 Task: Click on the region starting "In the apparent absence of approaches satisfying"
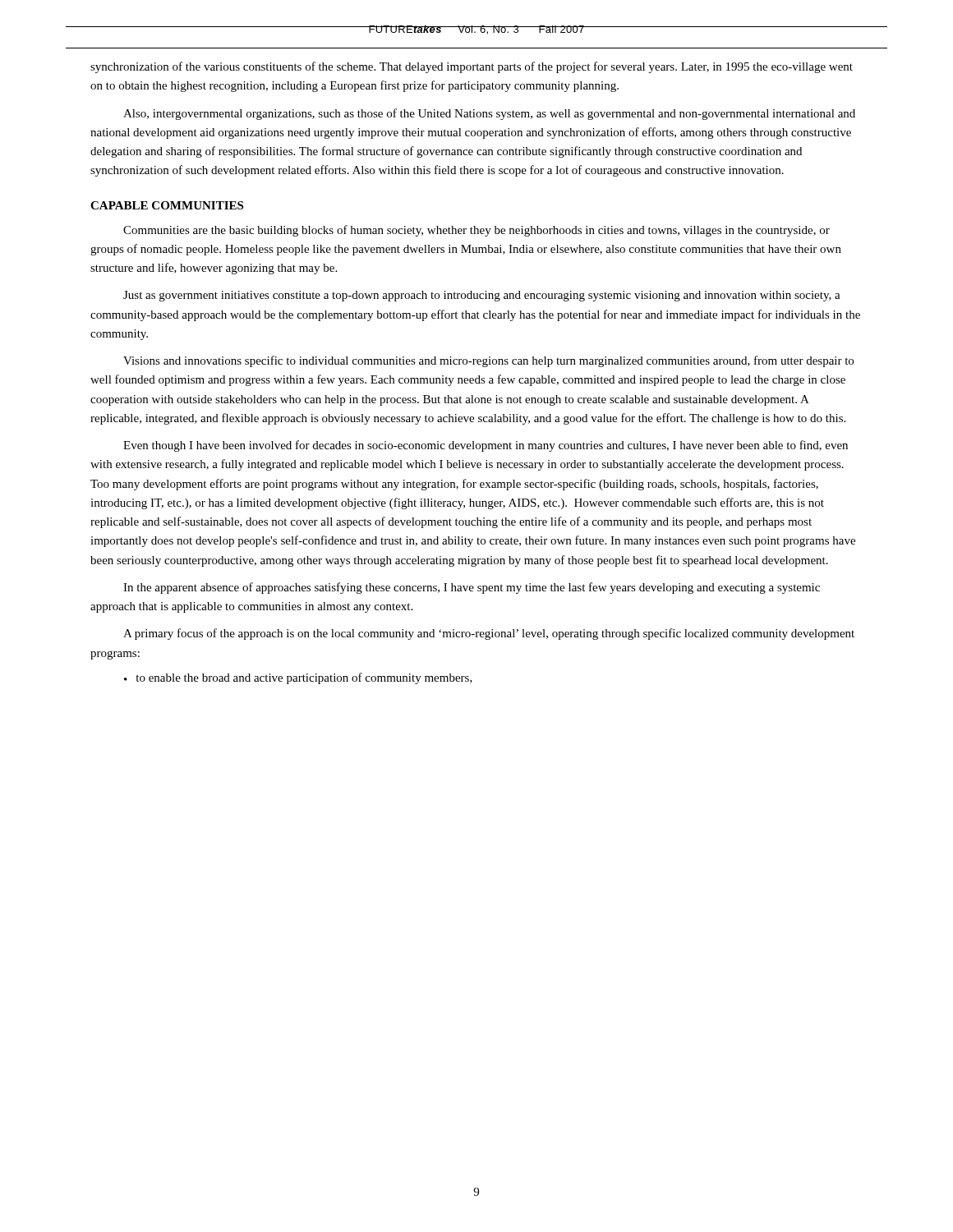pyautogui.click(x=455, y=597)
